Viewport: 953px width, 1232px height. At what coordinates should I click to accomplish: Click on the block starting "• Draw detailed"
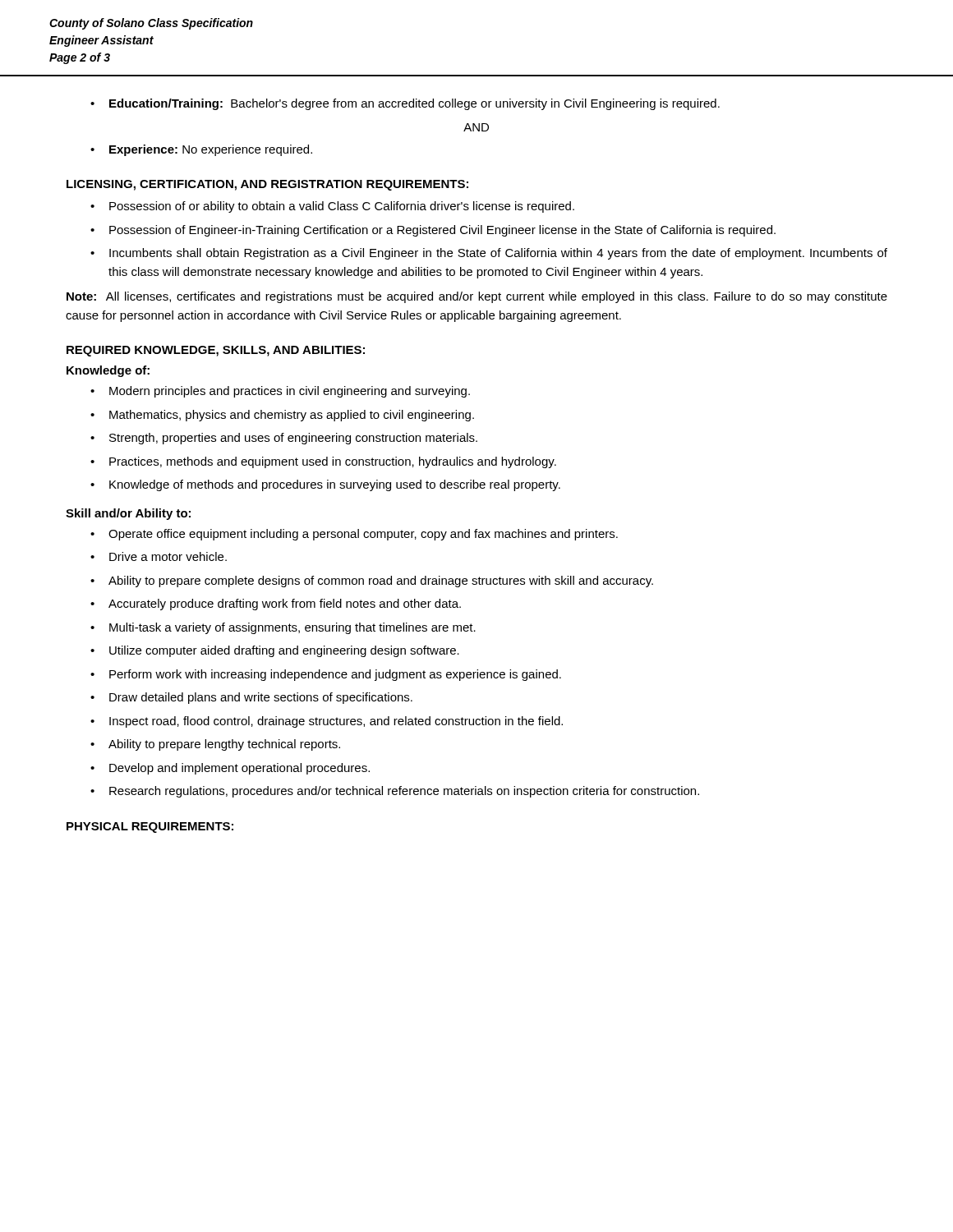(251, 698)
